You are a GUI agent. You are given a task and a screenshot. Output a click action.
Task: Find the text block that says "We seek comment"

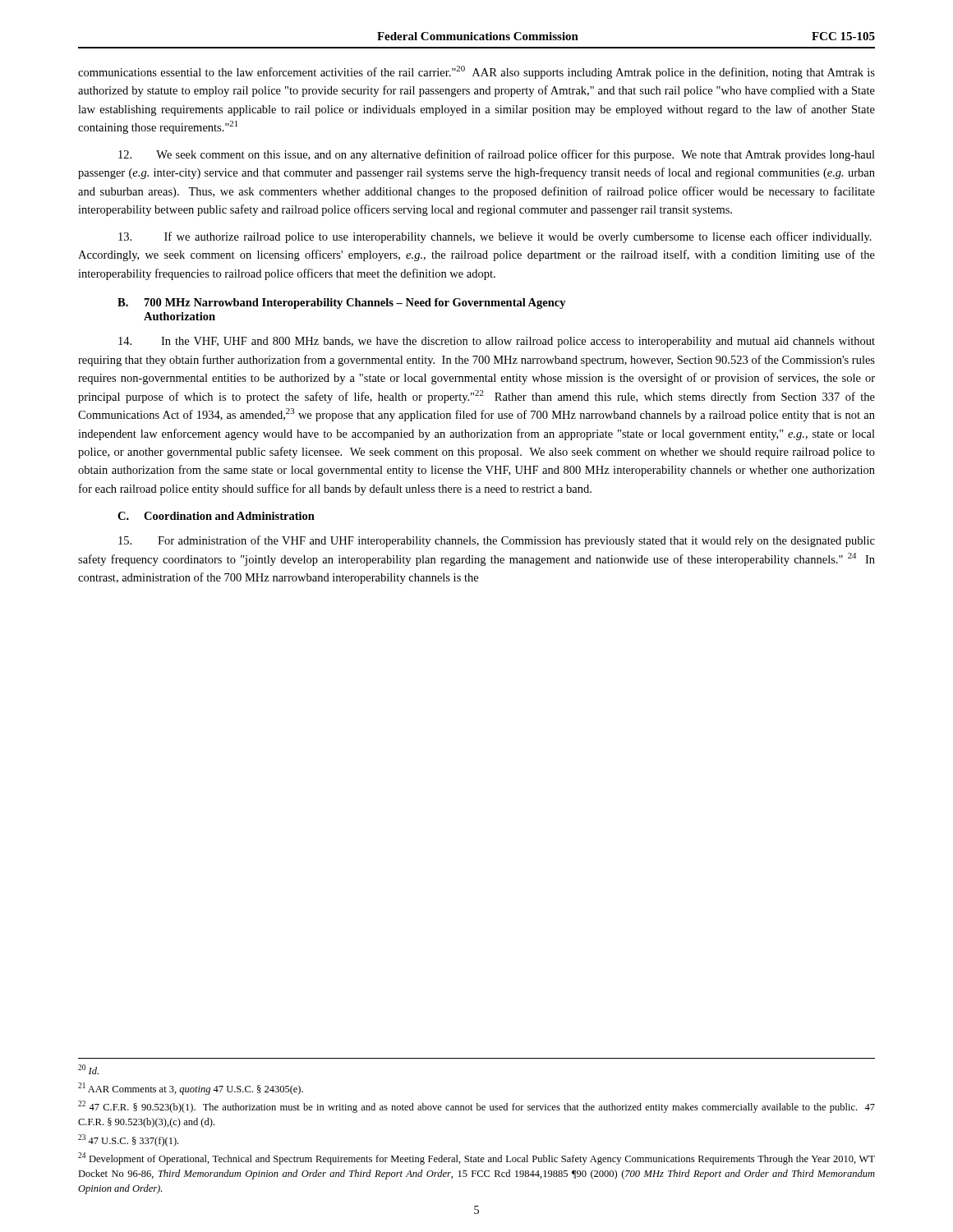[x=476, y=182]
